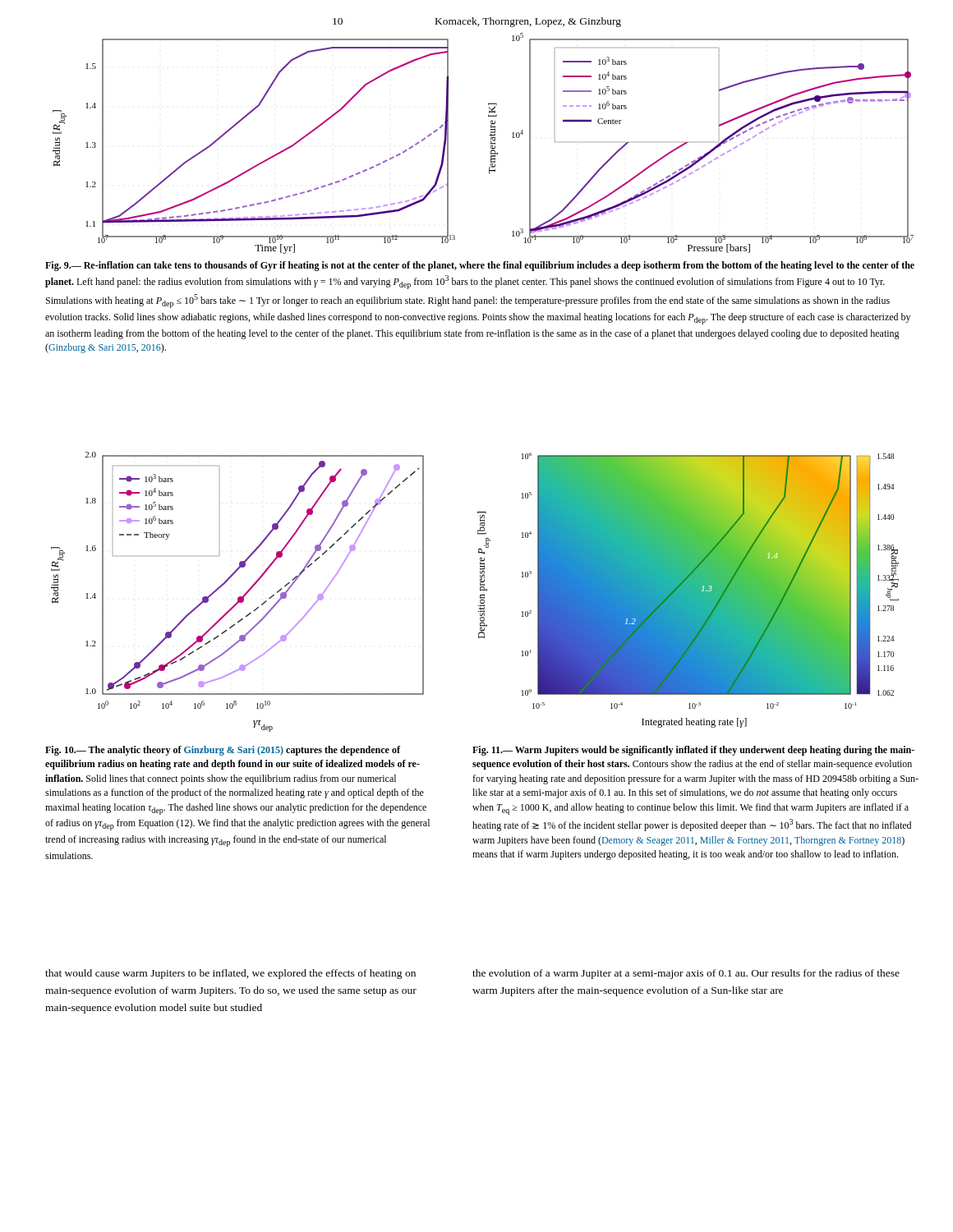Select the caption containing "Fig. 9.— Re-inflation"
The image size is (953, 1232).
pyautogui.click(x=480, y=307)
